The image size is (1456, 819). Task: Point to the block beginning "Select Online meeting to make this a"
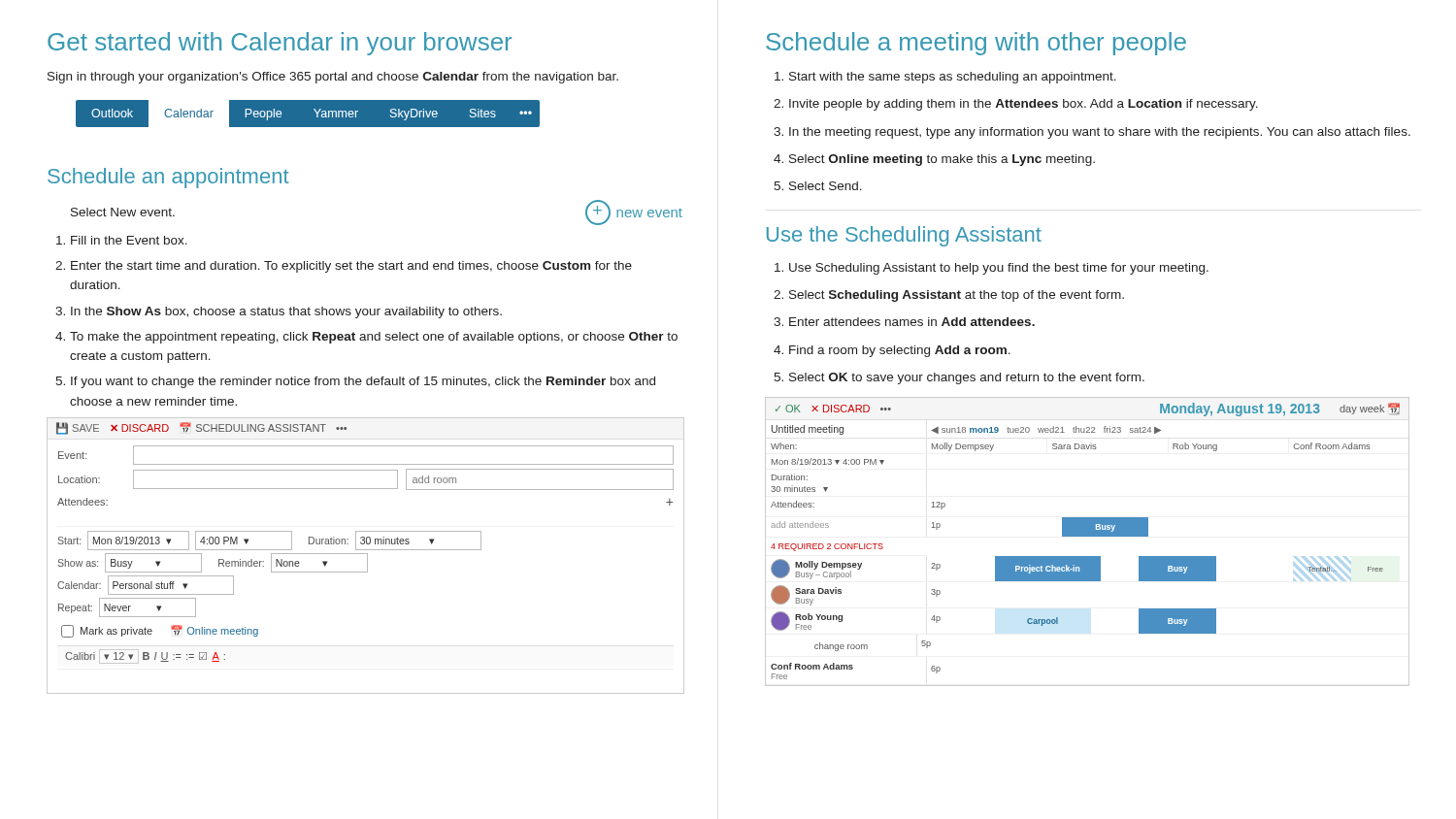tap(1105, 159)
